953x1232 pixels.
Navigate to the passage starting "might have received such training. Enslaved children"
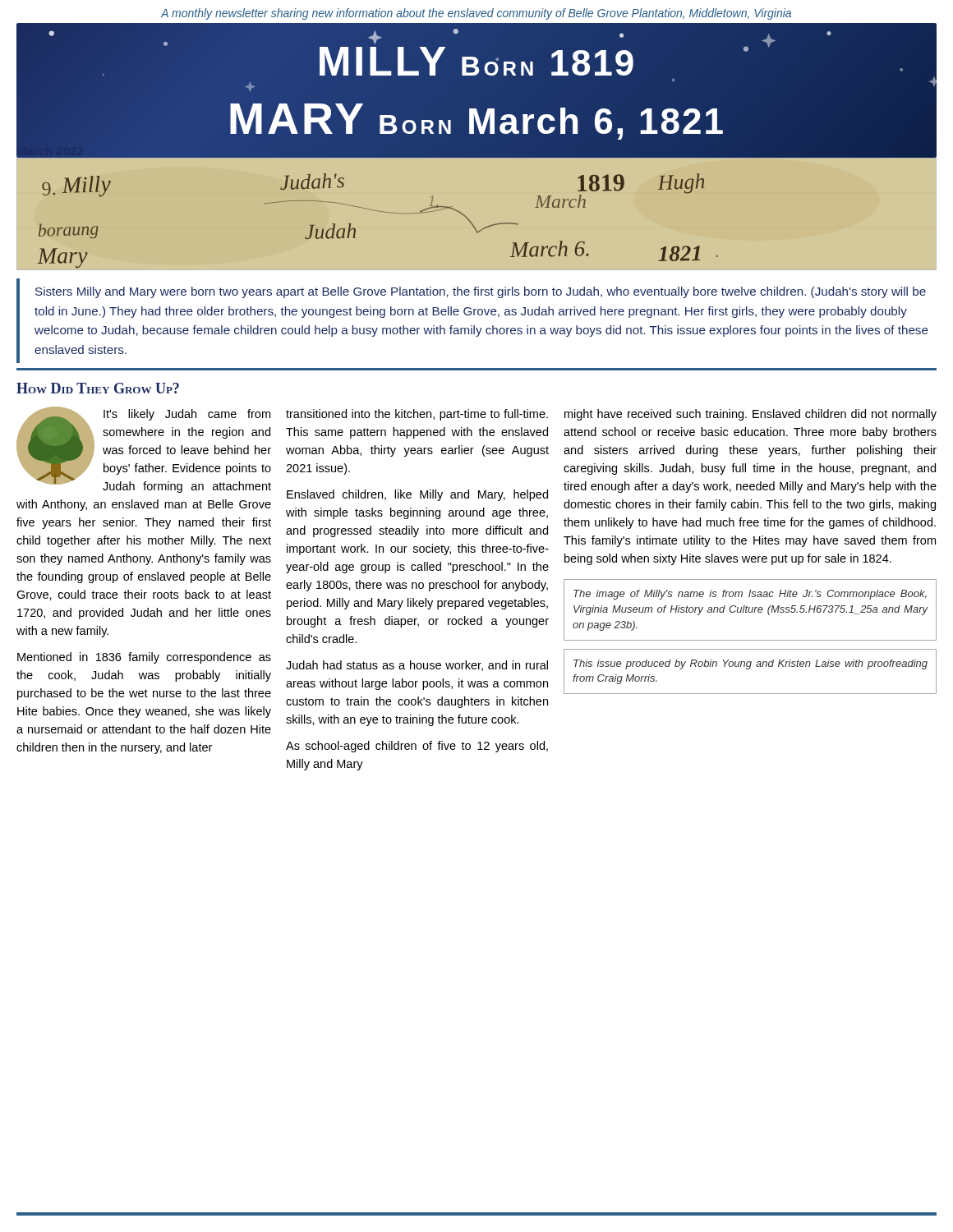click(x=750, y=486)
